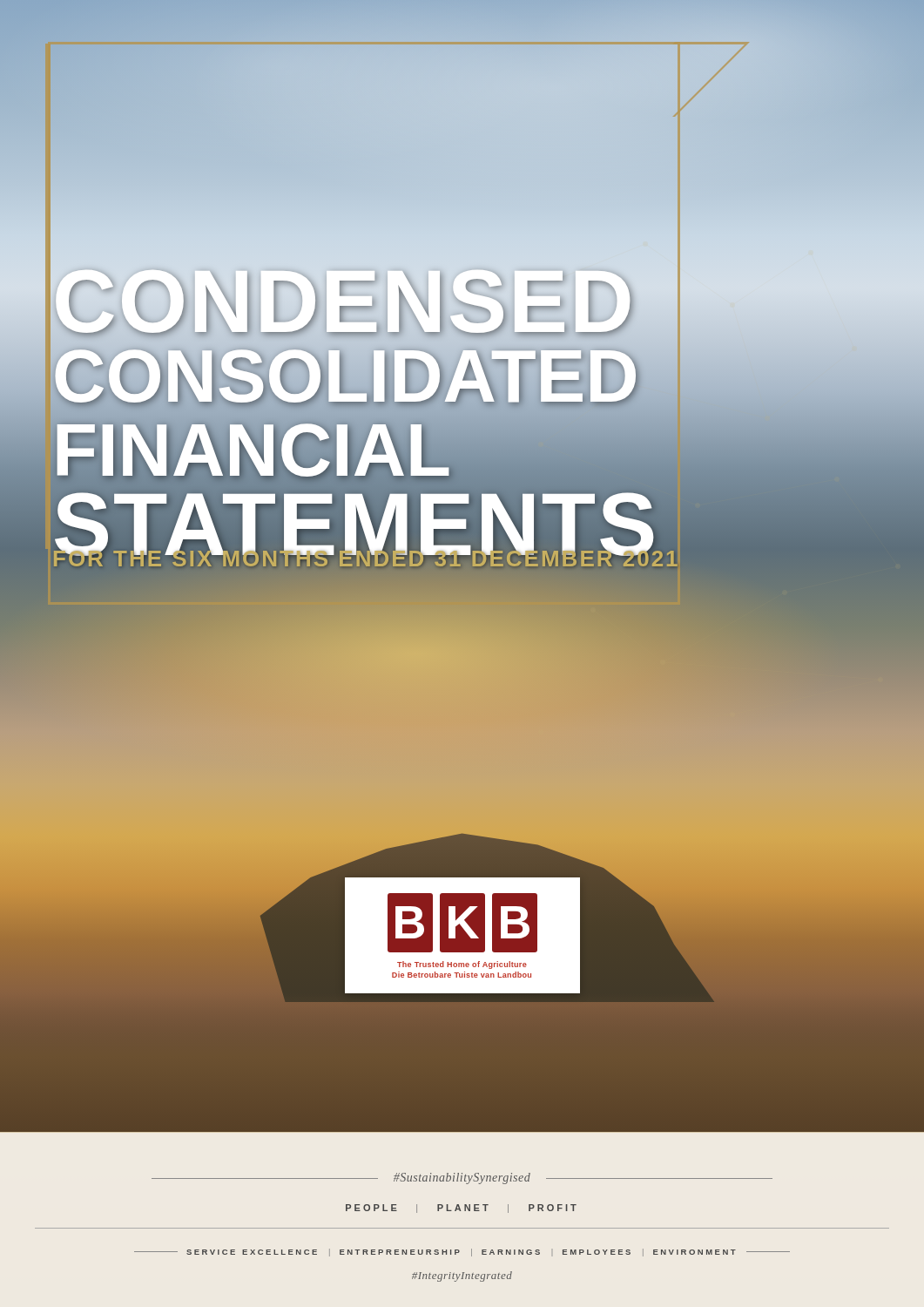Locate the title that says "CONDENSED CONSOLIDATED FINANCIAL STATEMENTS"
This screenshot has width=924, height=1307.
pyautogui.click(x=488, y=413)
